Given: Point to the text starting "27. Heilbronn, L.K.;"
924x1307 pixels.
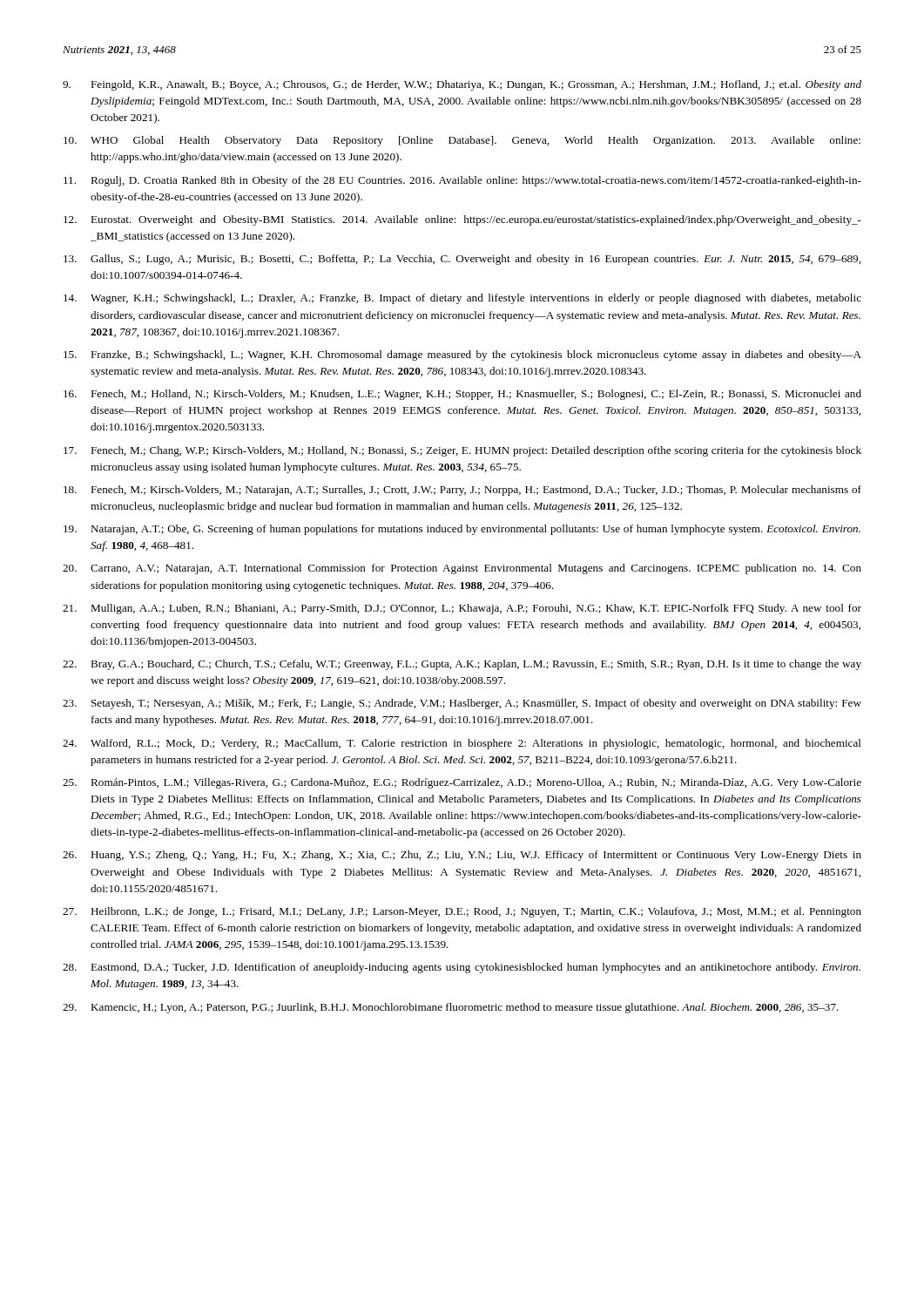Looking at the screenshot, I should 462,928.
